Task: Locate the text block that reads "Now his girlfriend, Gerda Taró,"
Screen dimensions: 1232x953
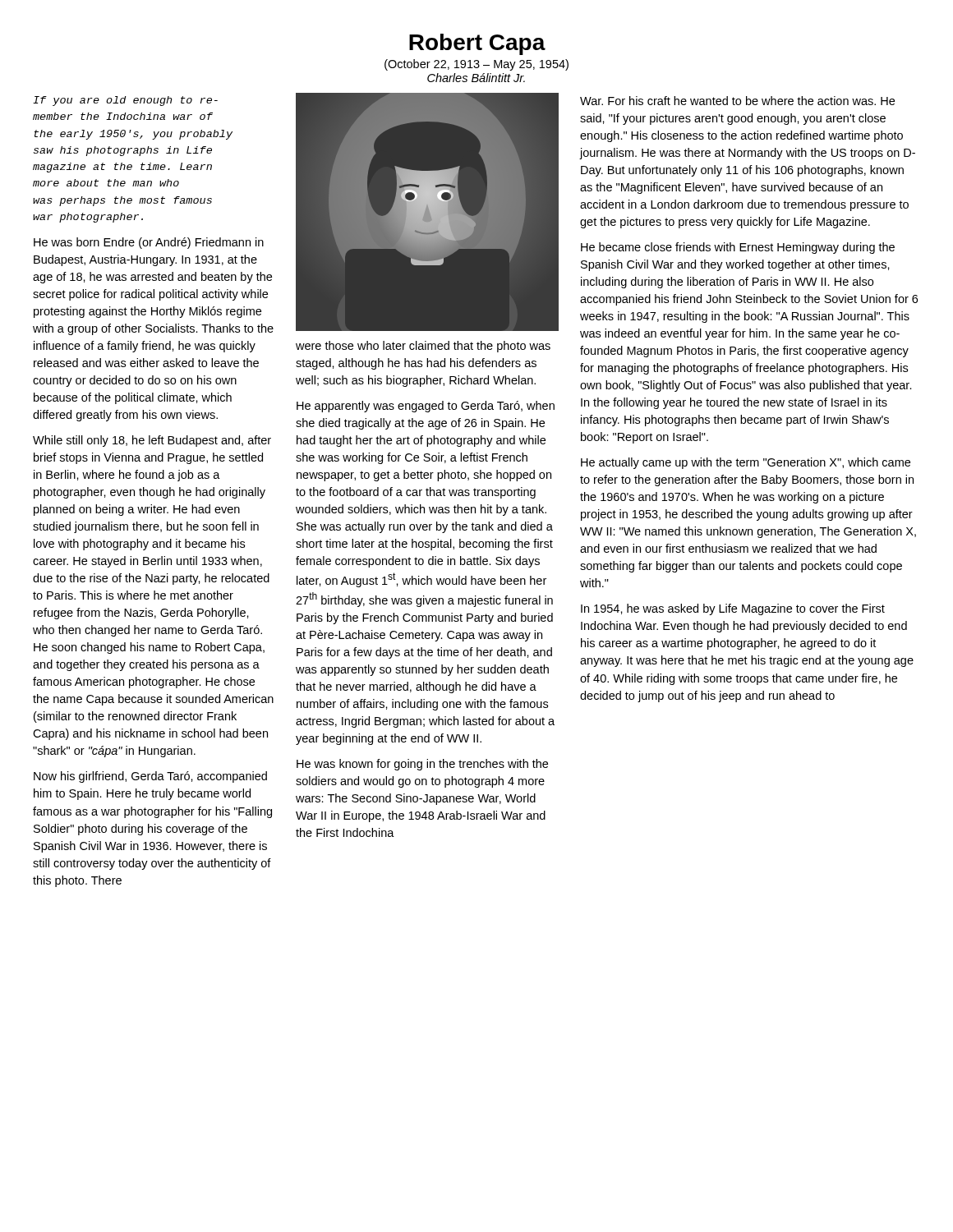Action: [x=153, y=828]
